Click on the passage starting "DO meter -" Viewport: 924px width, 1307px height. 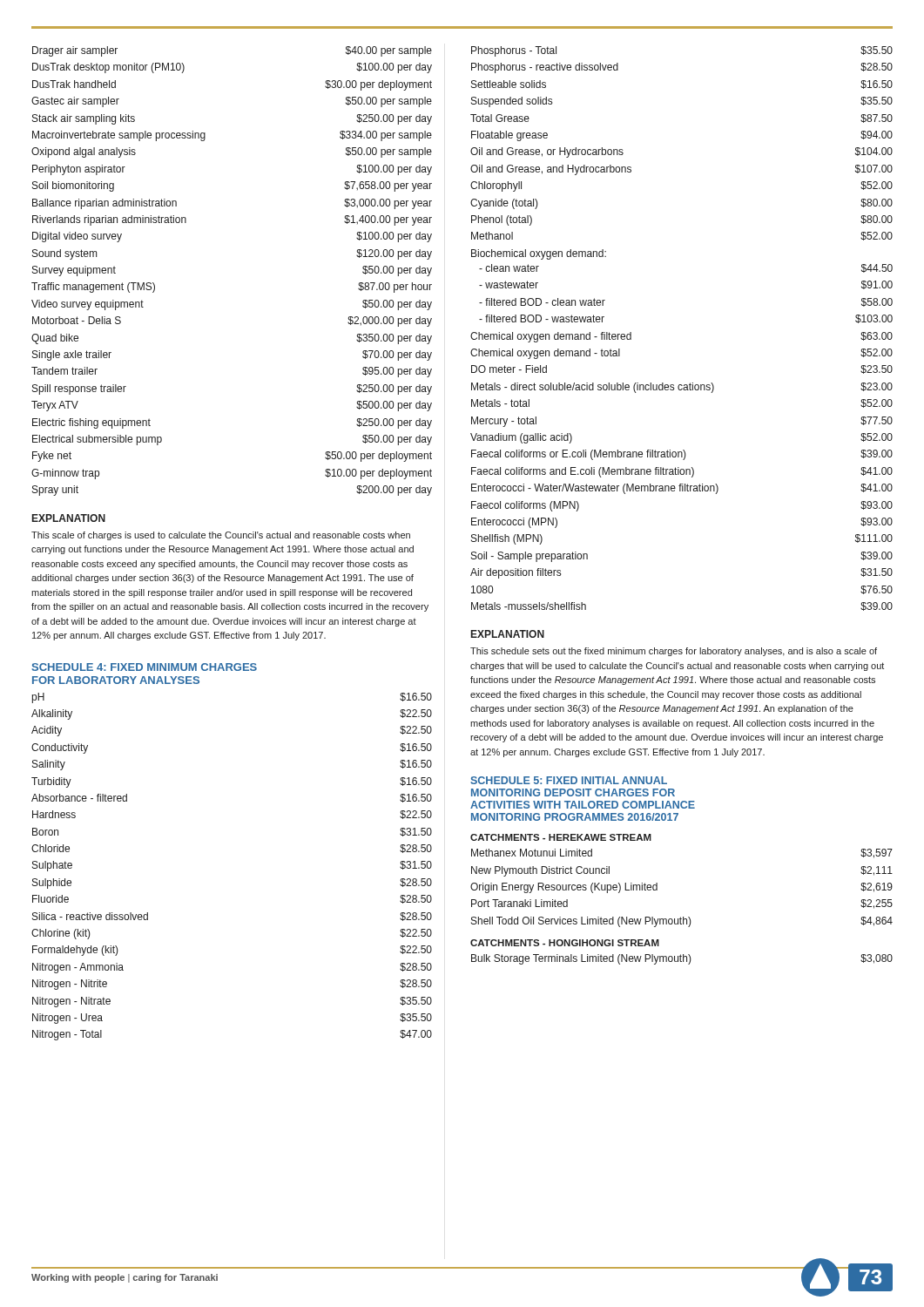509,370
